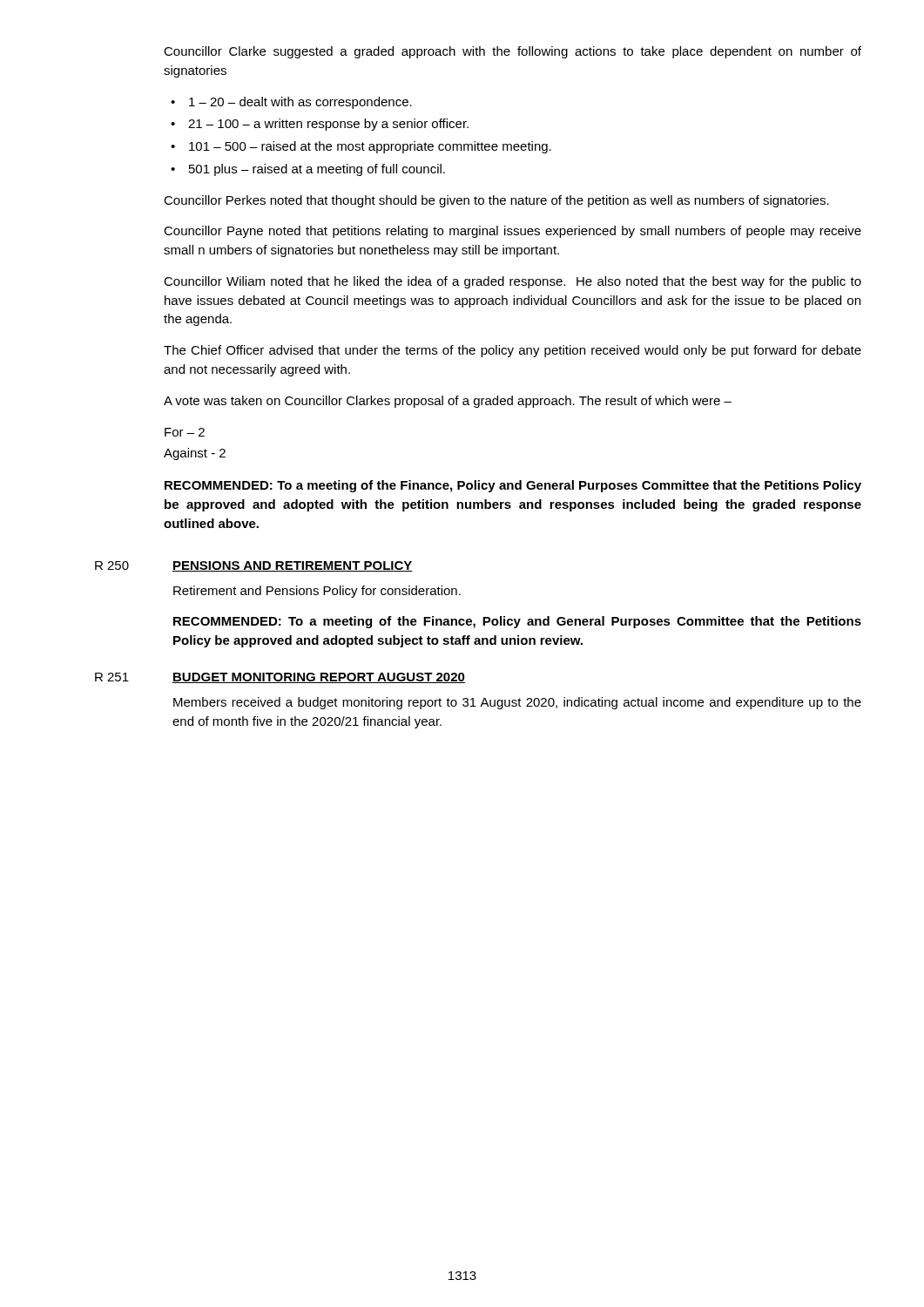Image resolution: width=924 pixels, height=1307 pixels.
Task: Navigate to the text starting "101 – 500 – raised at the most"
Action: 370,146
